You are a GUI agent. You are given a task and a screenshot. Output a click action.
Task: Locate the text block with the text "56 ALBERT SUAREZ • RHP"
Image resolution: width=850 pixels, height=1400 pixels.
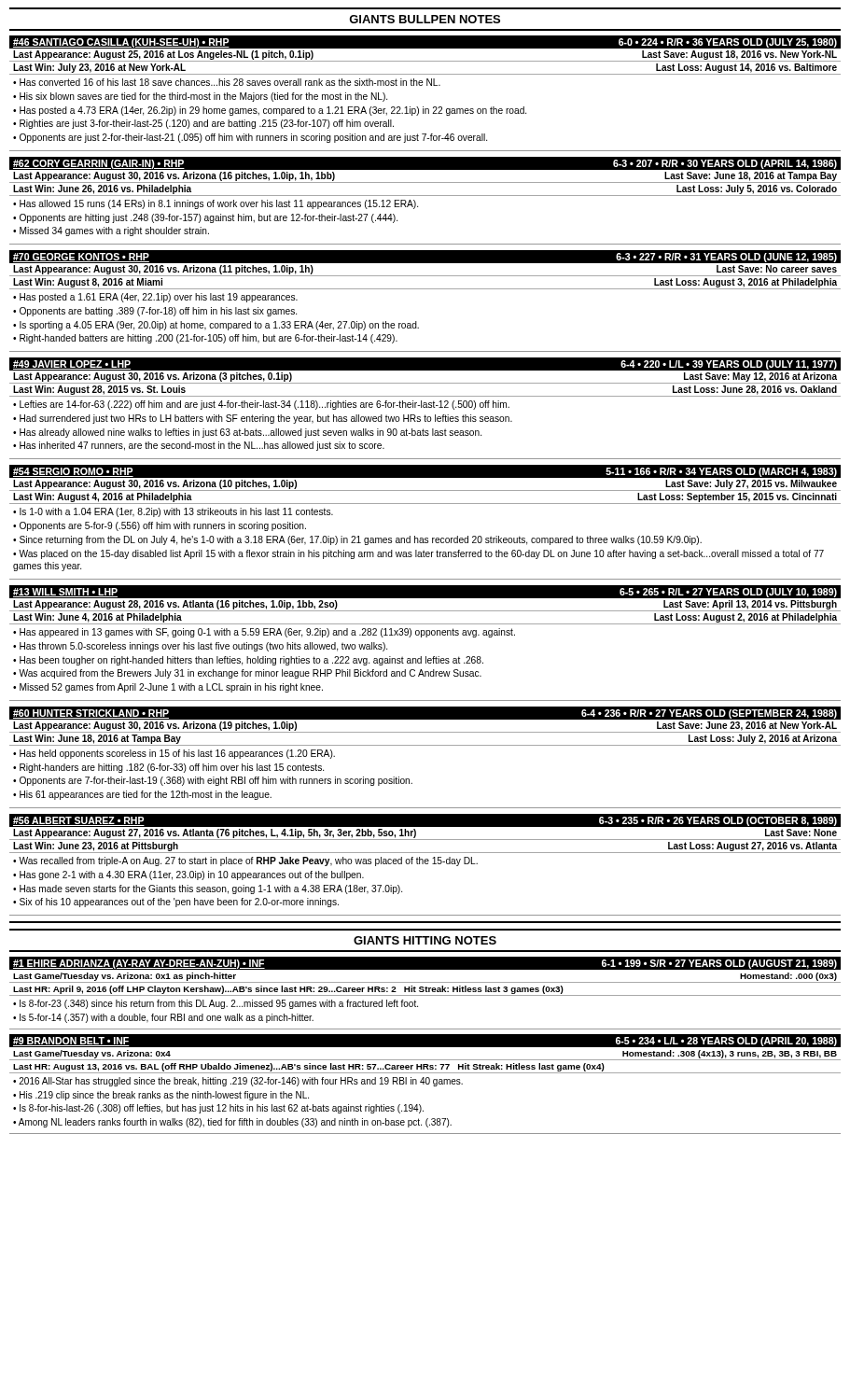coord(425,862)
